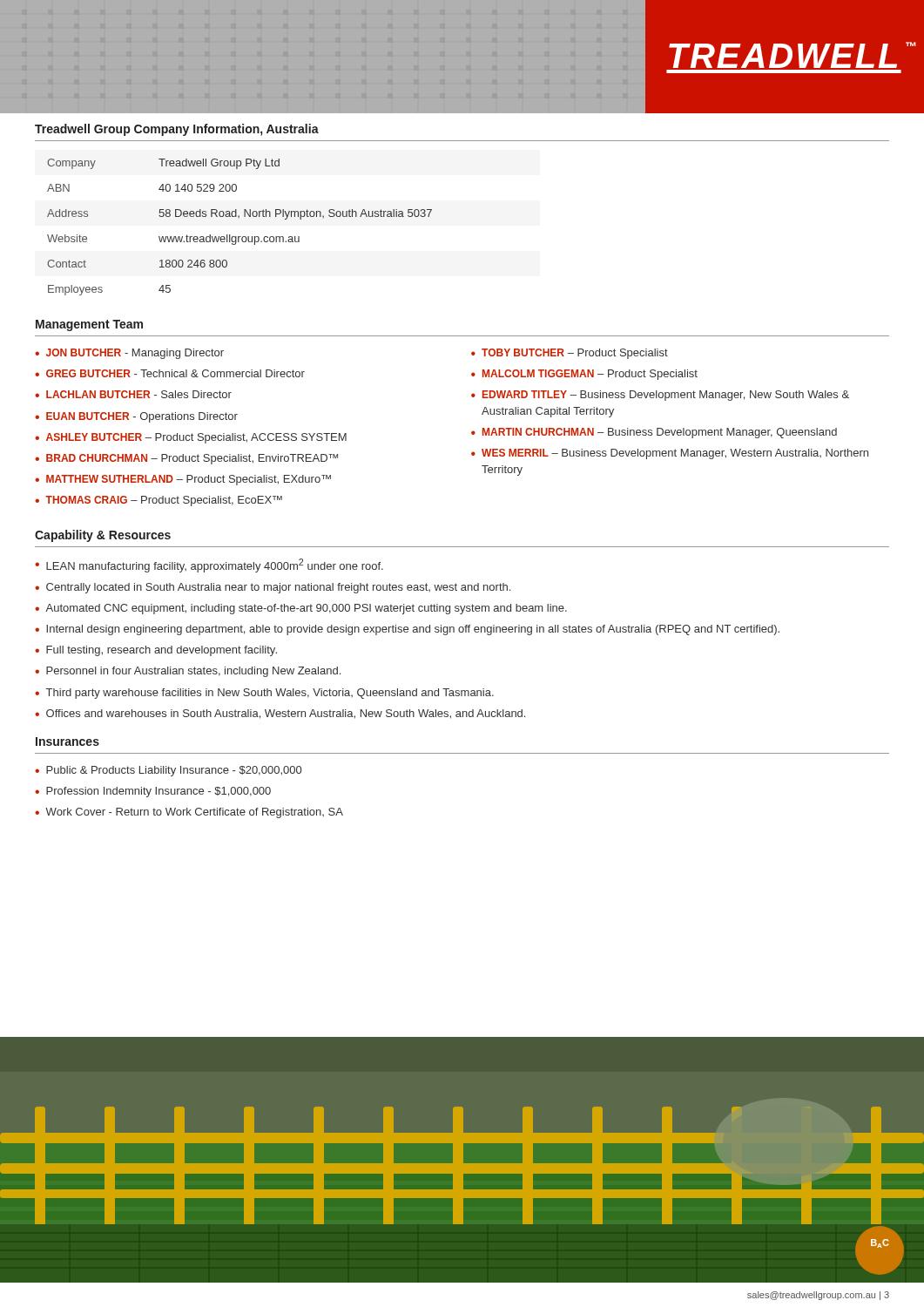Select the region starting "• MATTHEW SUTHERLAND"
Viewport: 924px width, 1307px height.
click(183, 480)
